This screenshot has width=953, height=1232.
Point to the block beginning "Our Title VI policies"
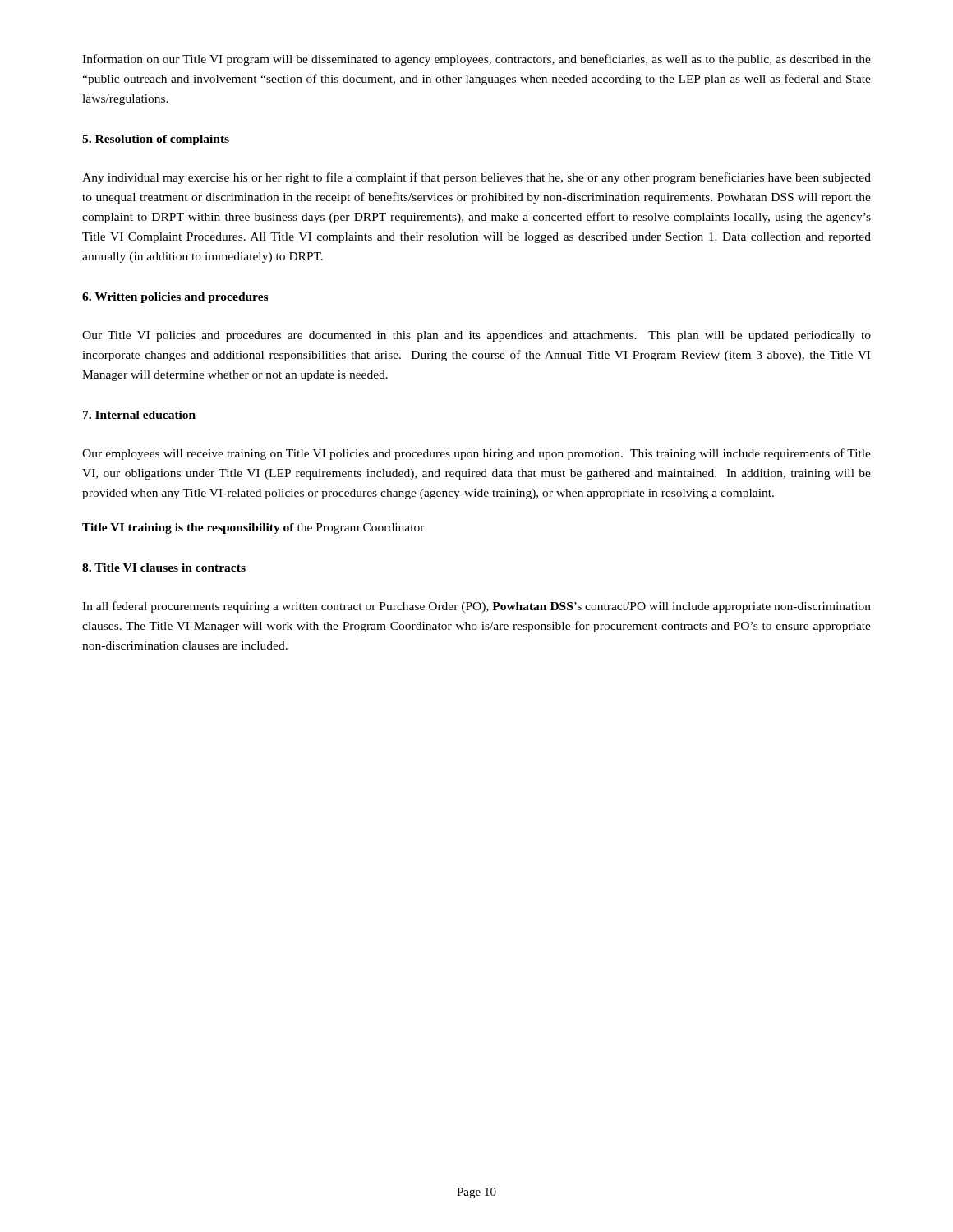point(476,355)
